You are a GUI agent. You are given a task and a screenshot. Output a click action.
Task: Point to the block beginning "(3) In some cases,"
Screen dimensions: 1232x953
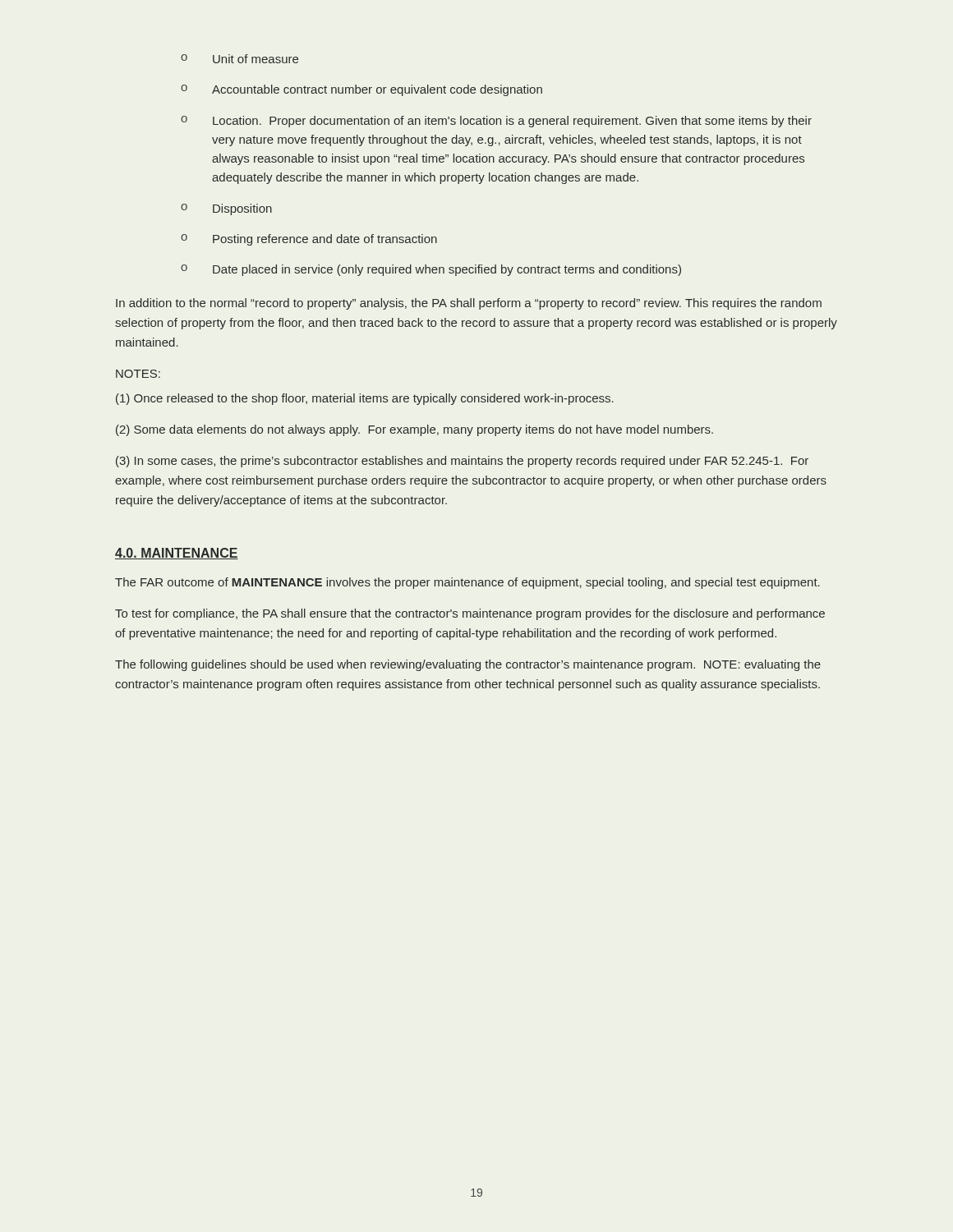pos(471,480)
